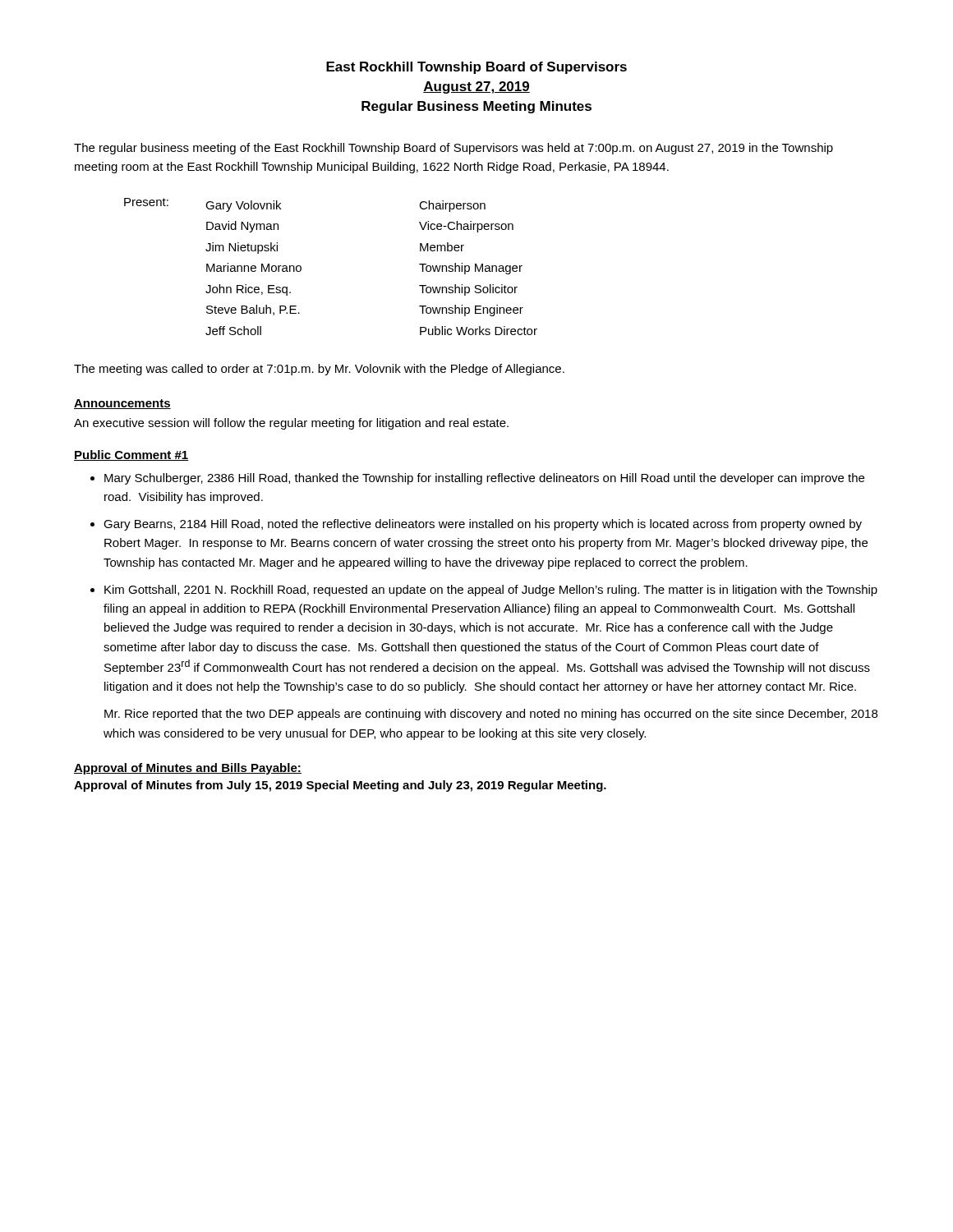
Task: Where is the passage that starts "Present: Gary Volovnik"?
Action: pyautogui.click(x=145, y=206)
